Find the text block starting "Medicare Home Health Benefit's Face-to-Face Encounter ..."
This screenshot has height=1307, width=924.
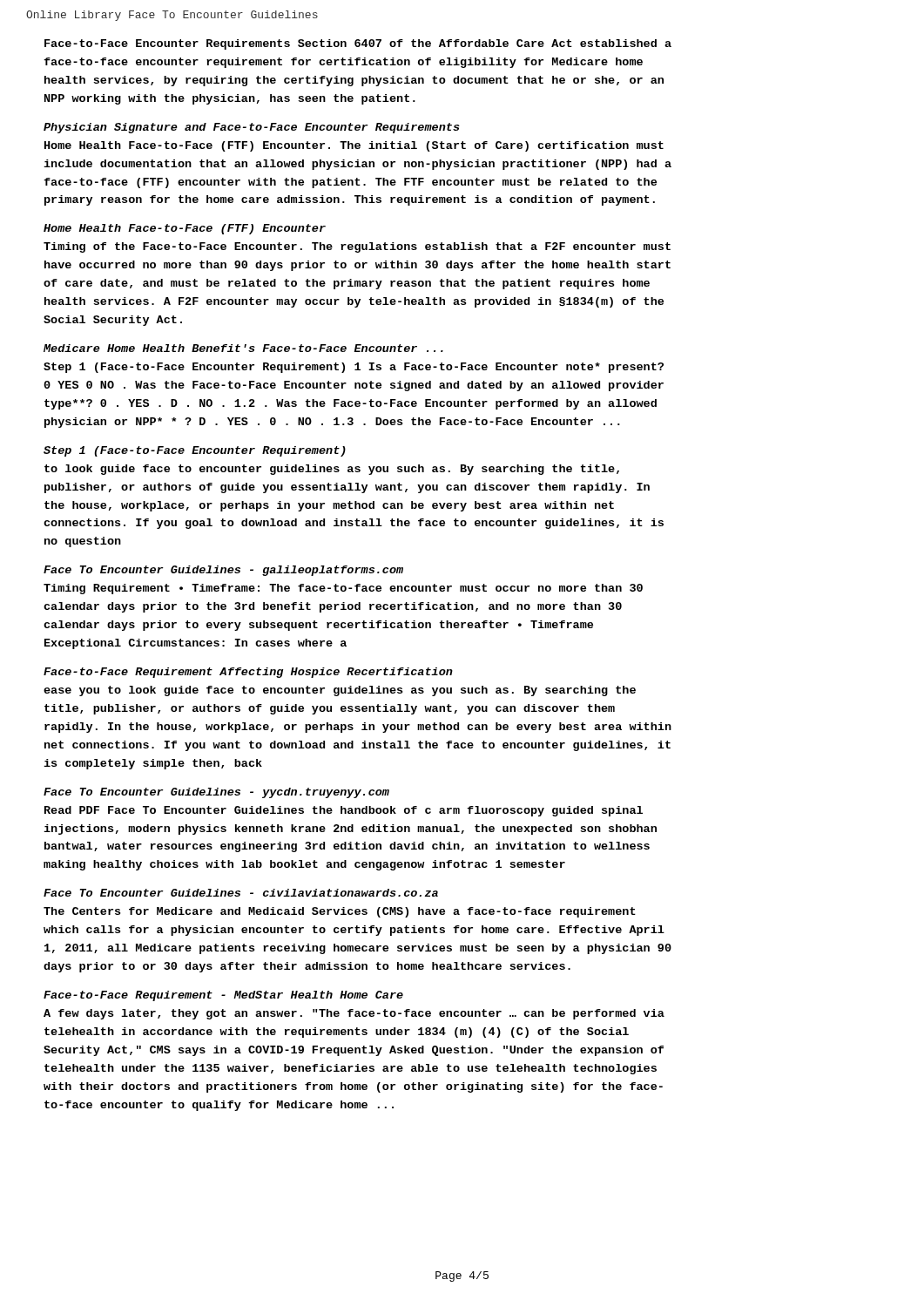pos(245,349)
